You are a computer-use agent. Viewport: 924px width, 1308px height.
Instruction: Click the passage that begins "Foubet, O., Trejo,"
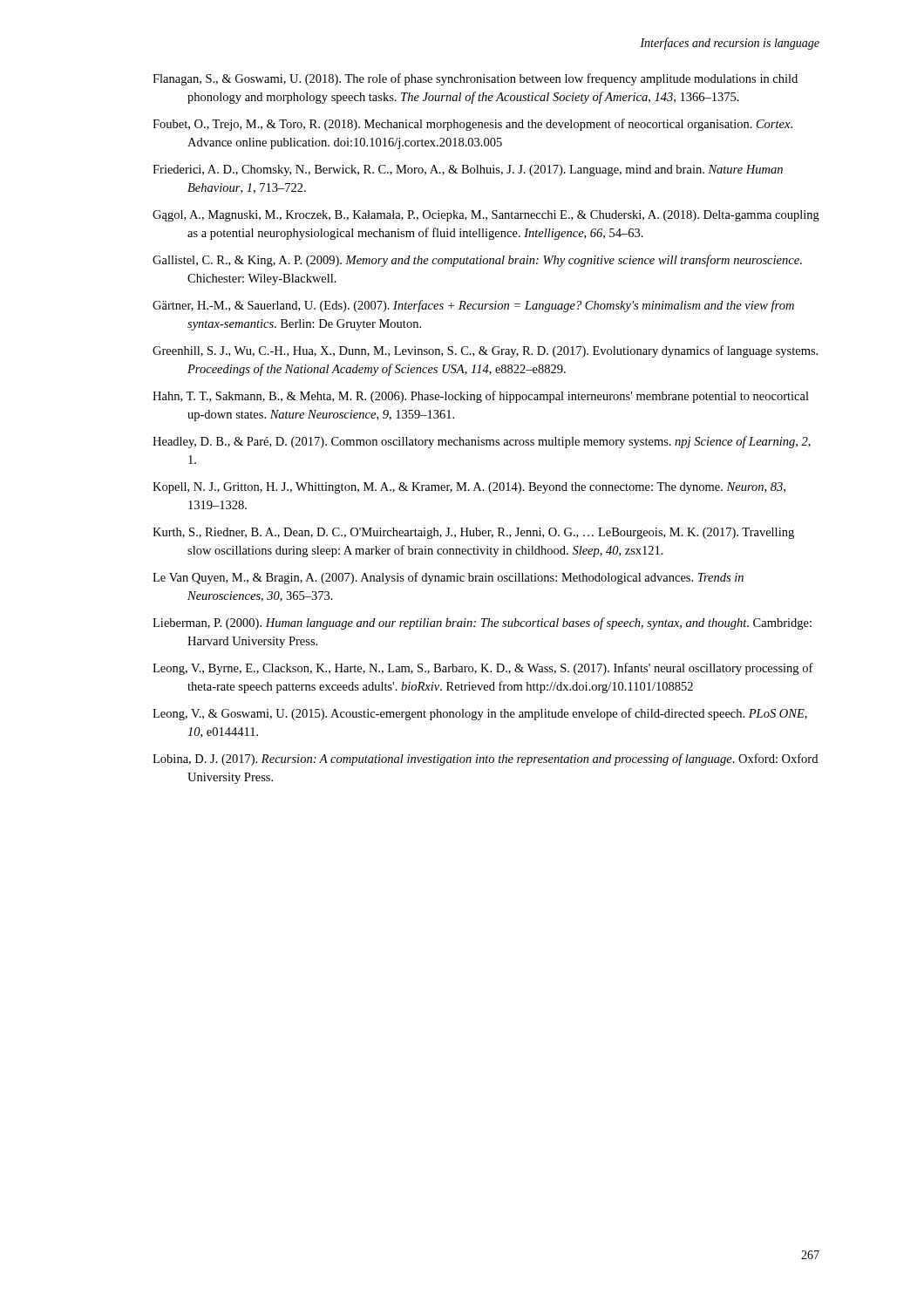click(473, 133)
